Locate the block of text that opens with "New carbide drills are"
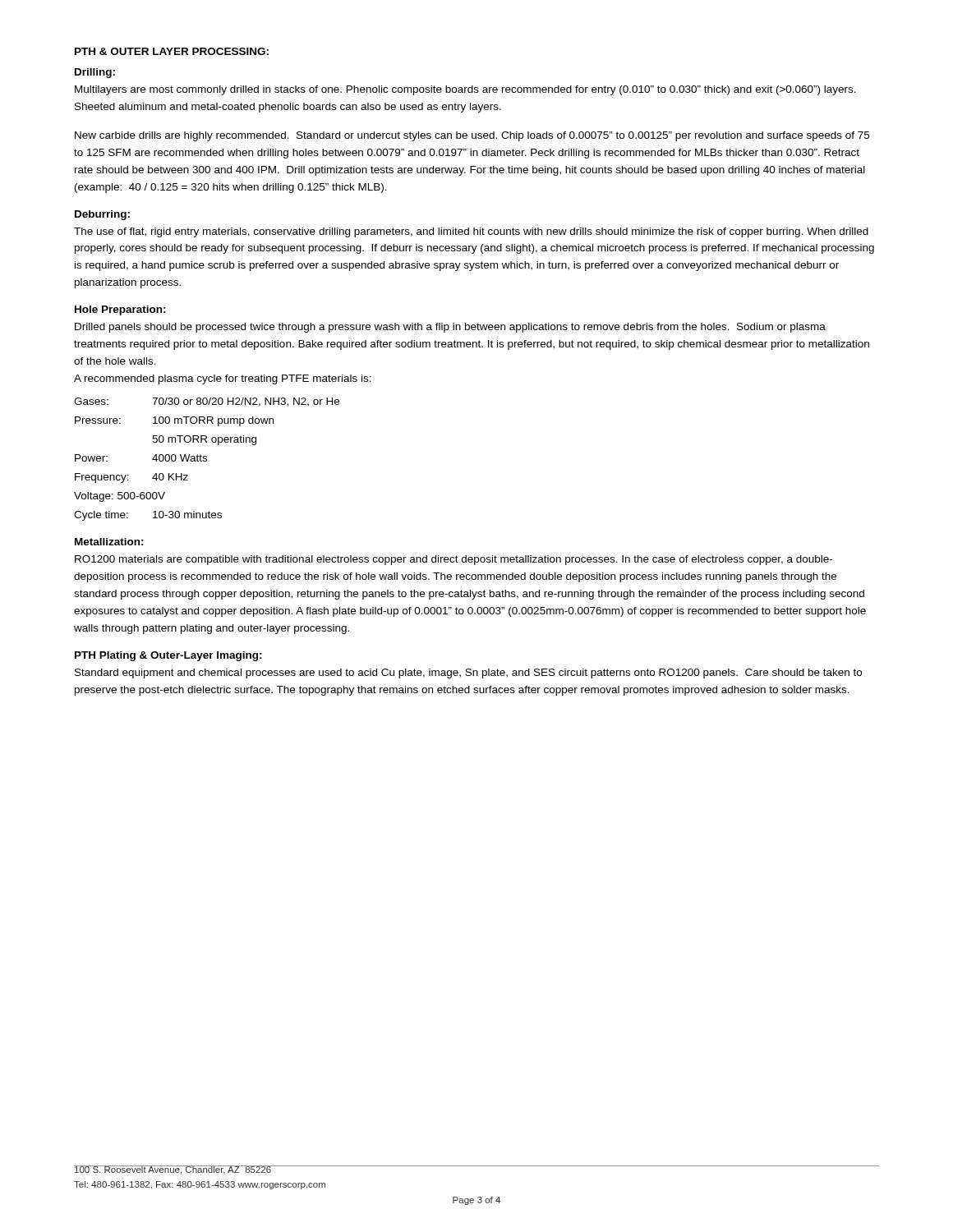 pos(472,161)
